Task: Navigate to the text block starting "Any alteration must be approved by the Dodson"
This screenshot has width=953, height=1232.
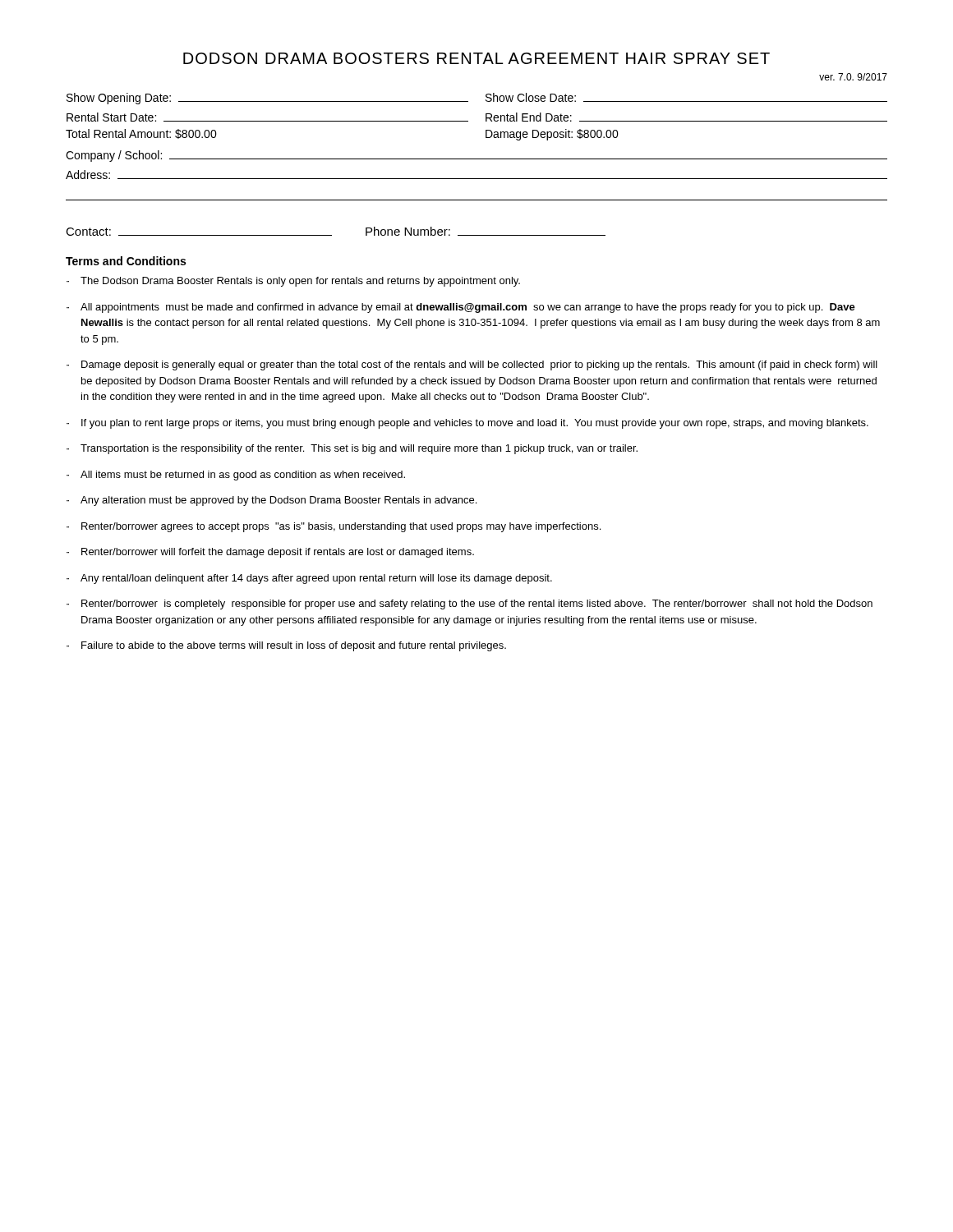Action: tap(279, 500)
